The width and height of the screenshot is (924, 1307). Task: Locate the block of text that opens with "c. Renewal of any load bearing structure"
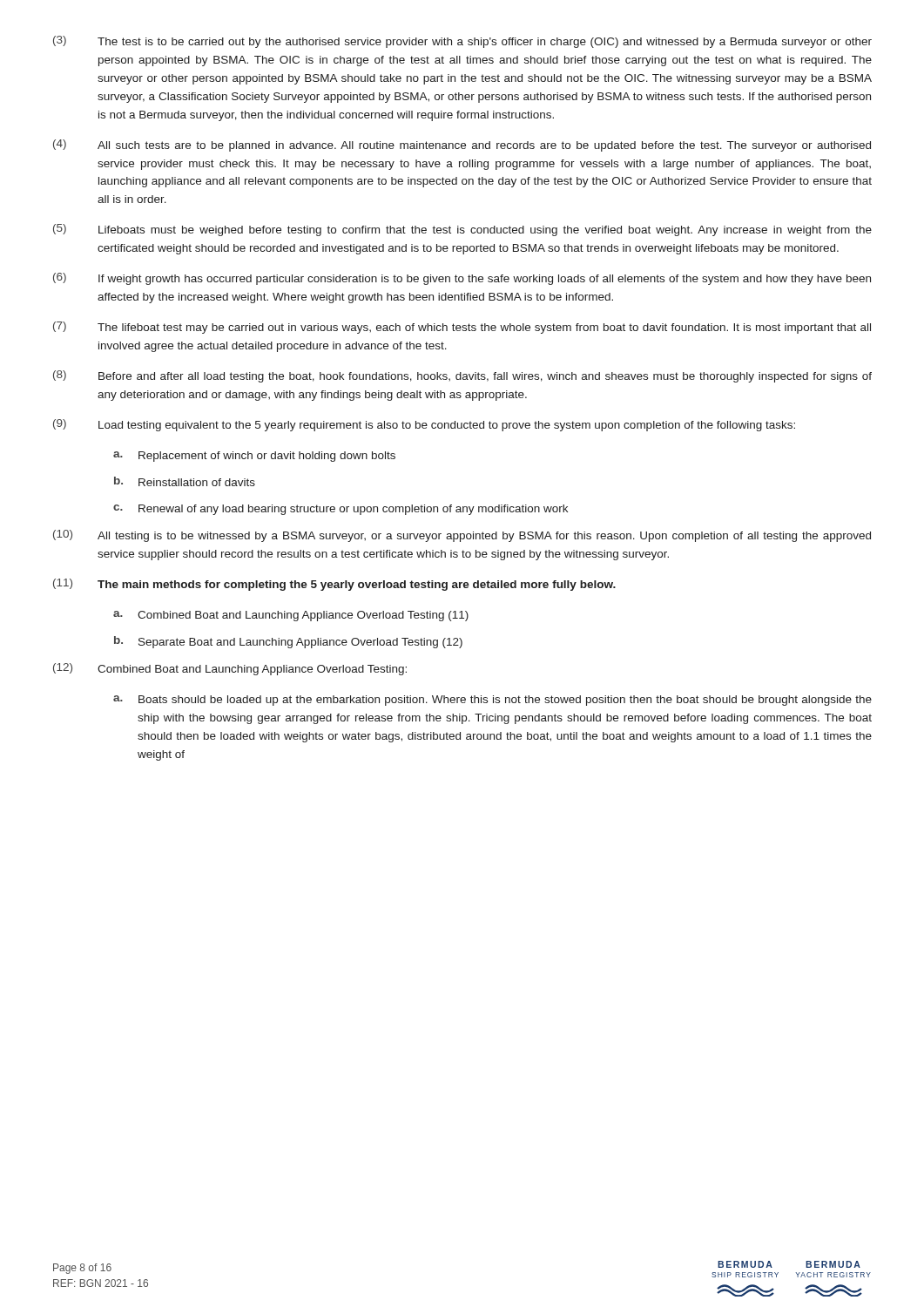tap(492, 510)
